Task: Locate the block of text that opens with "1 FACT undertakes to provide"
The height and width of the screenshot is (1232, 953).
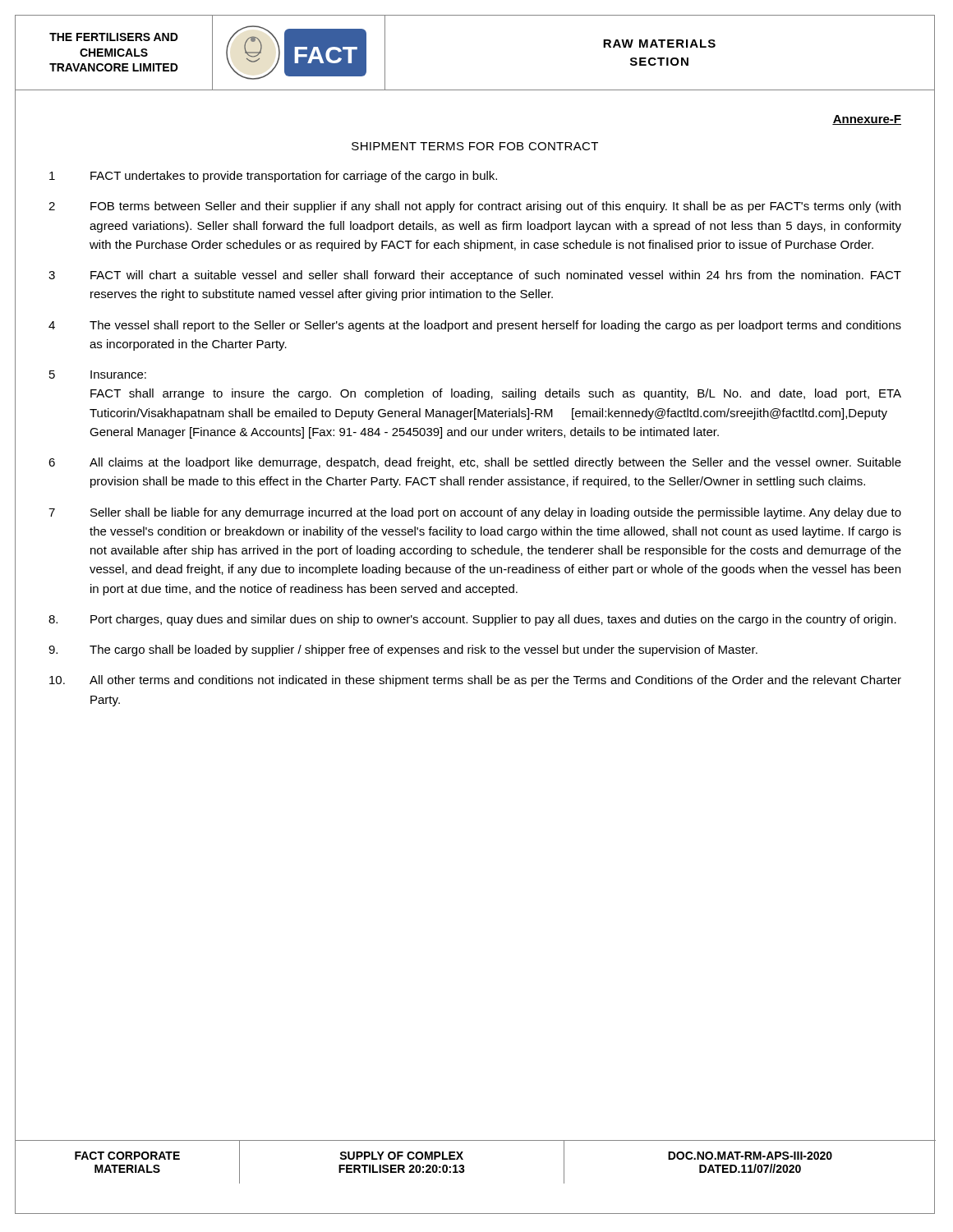Action: pos(475,175)
